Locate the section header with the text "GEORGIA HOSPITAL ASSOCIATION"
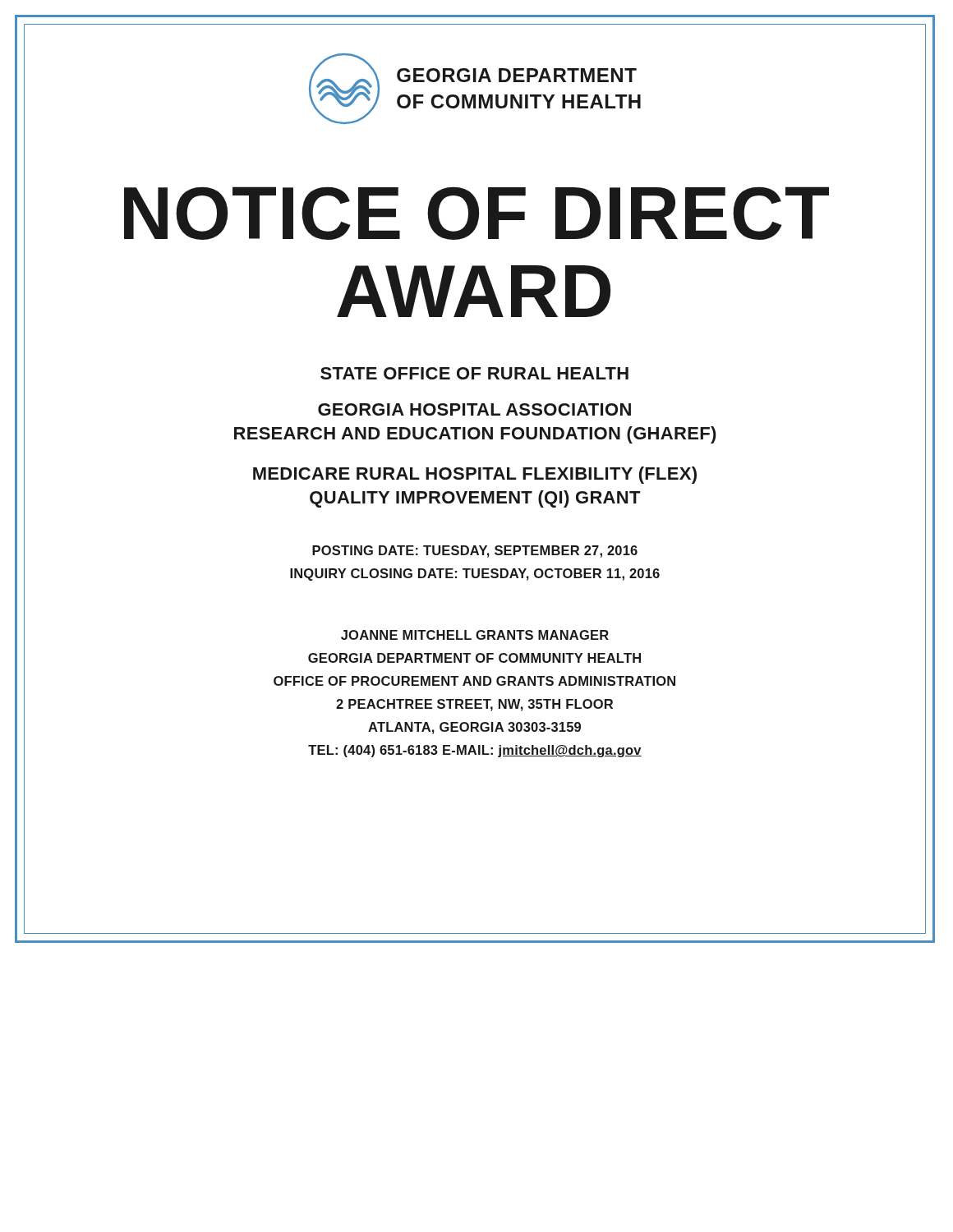The width and height of the screenshot is (953, 1232). pyautogui.click(x=475, y=409)
